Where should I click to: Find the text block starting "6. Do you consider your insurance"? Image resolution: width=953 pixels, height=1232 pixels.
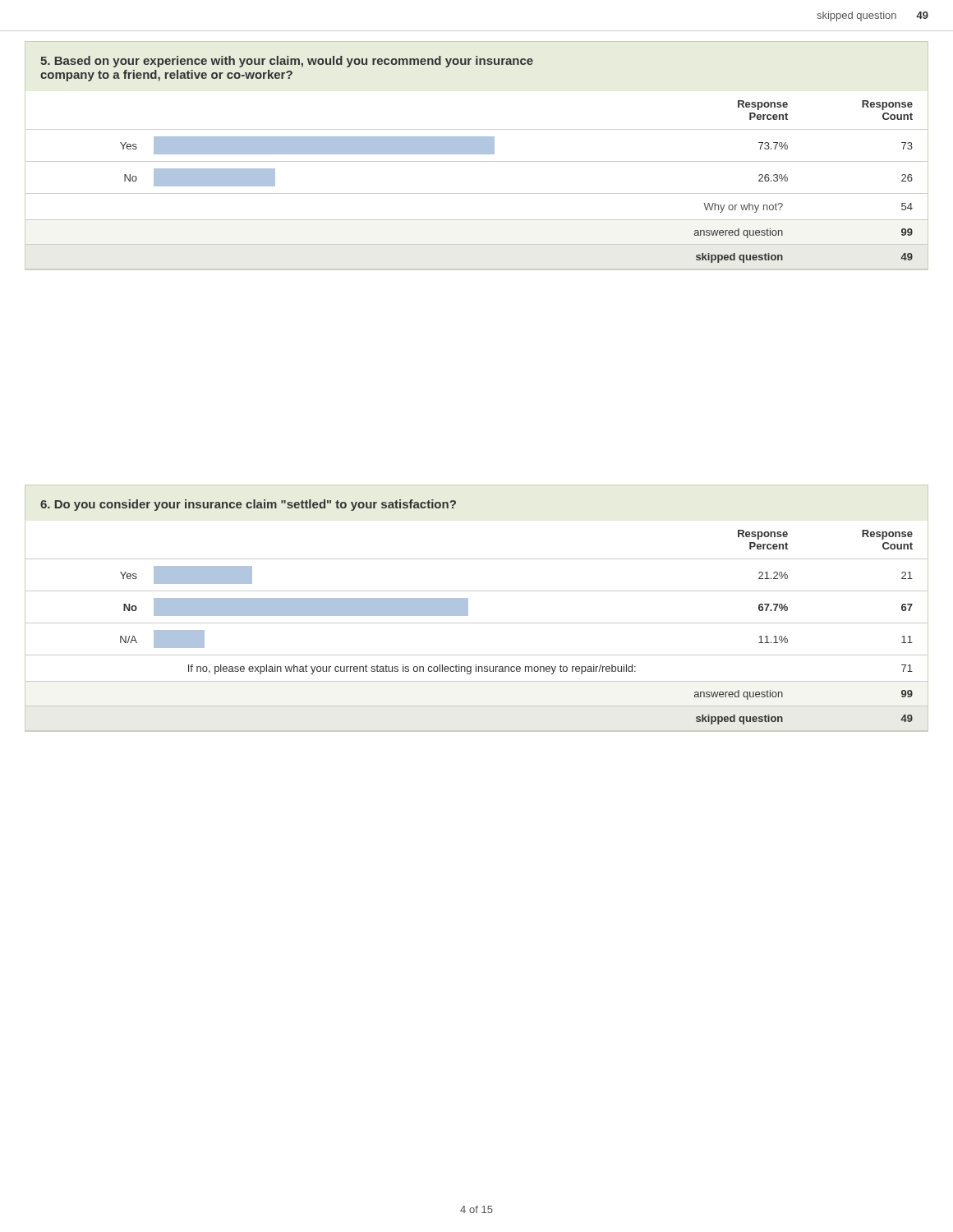click(x=476, y=608)
